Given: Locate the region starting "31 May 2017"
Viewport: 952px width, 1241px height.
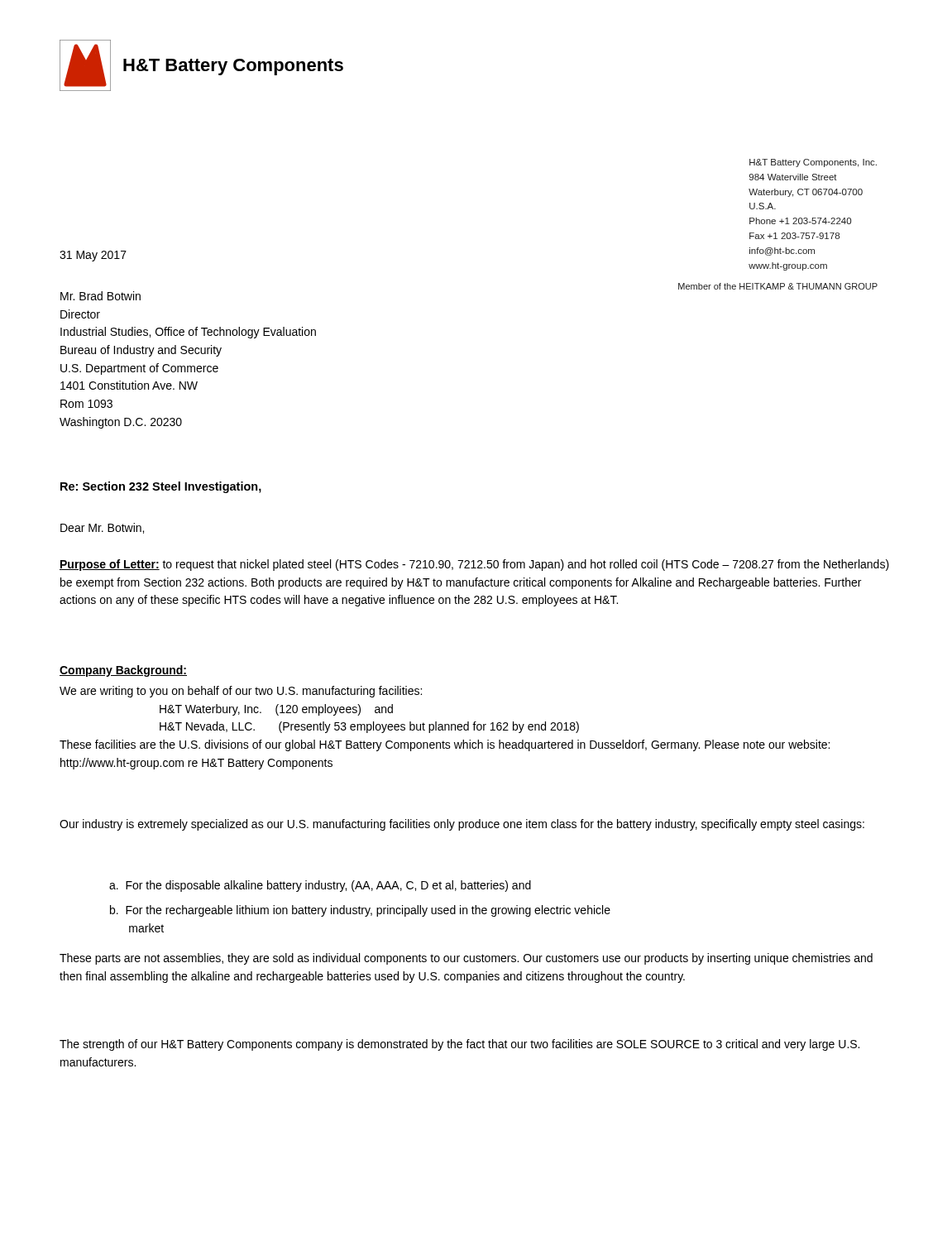Looking at the screenshot, I should coord(93,255).
